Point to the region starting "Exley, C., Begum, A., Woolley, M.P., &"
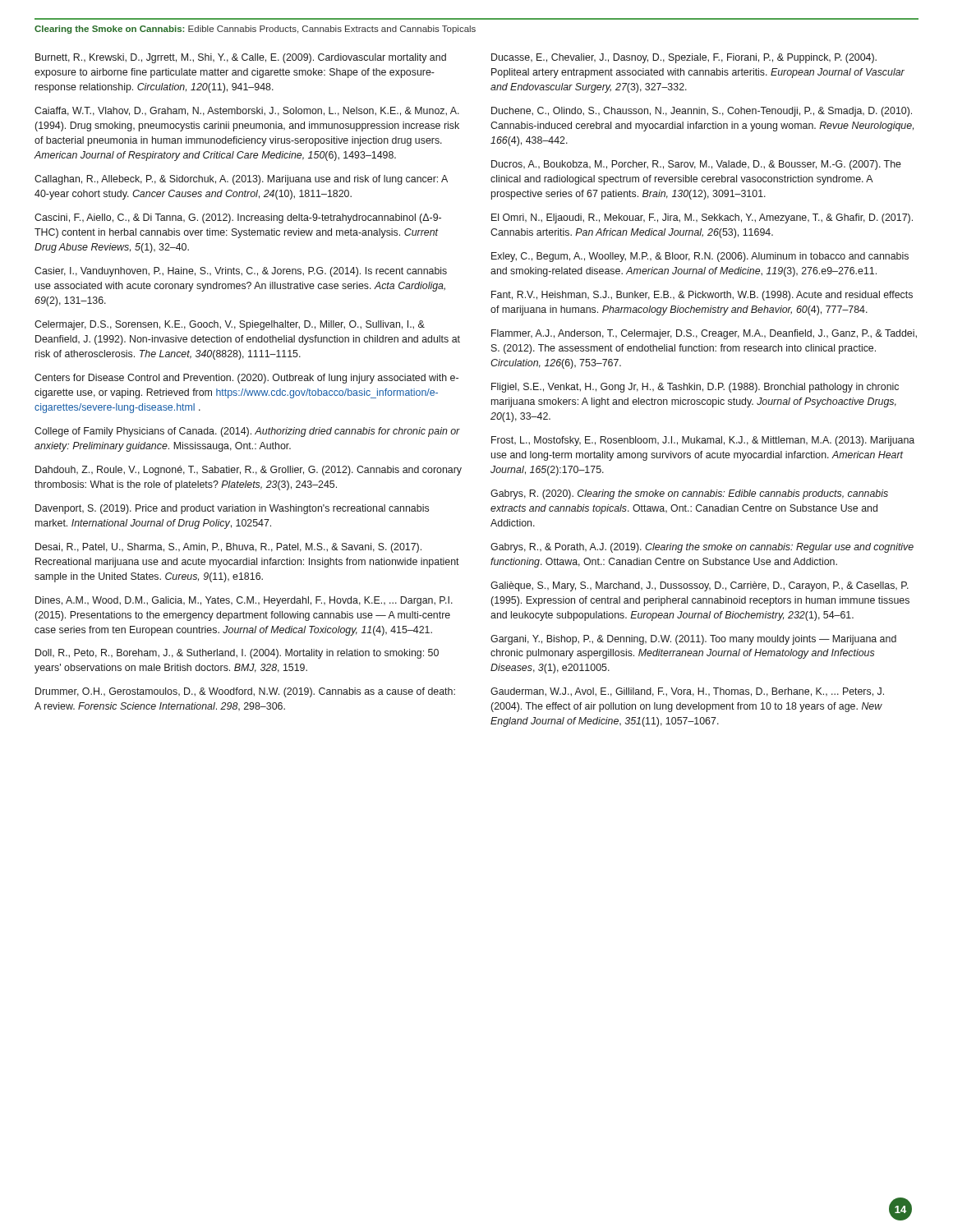Image resolution: width=953 pixels, height=1232 pixels. click(700, 263)
